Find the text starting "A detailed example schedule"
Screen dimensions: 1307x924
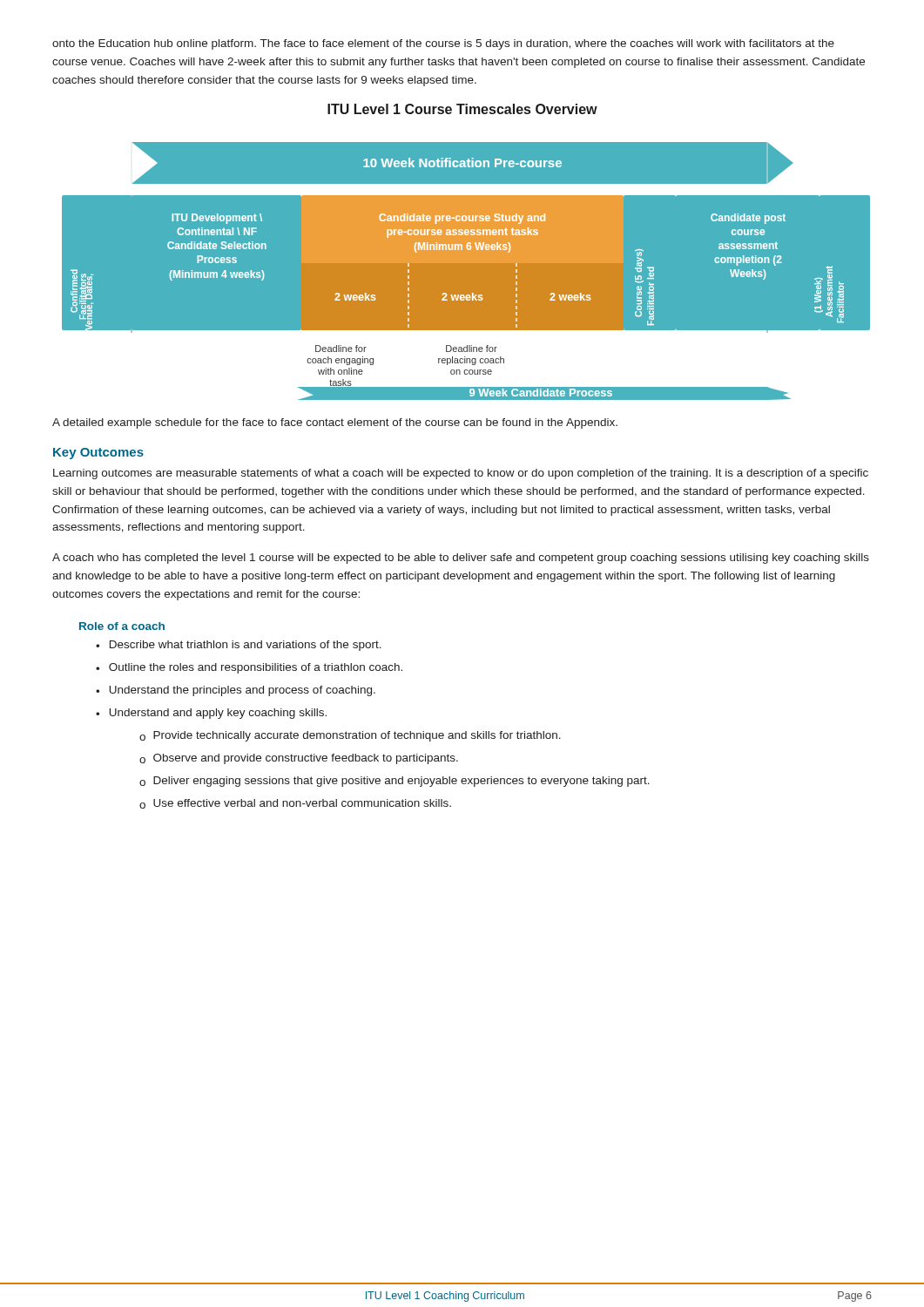click(335, 422)
